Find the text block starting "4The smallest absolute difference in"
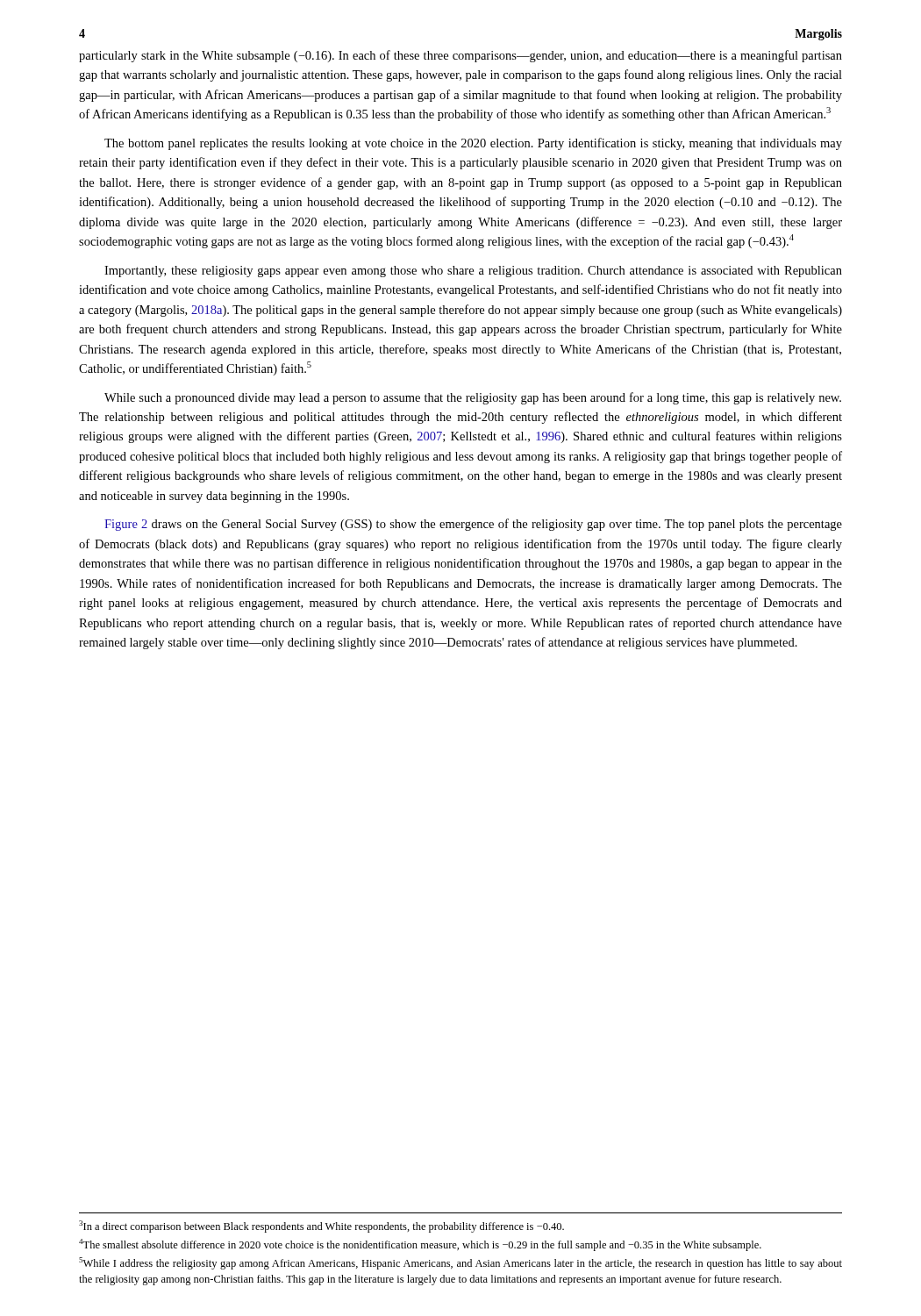 [x=420, y=1244]
